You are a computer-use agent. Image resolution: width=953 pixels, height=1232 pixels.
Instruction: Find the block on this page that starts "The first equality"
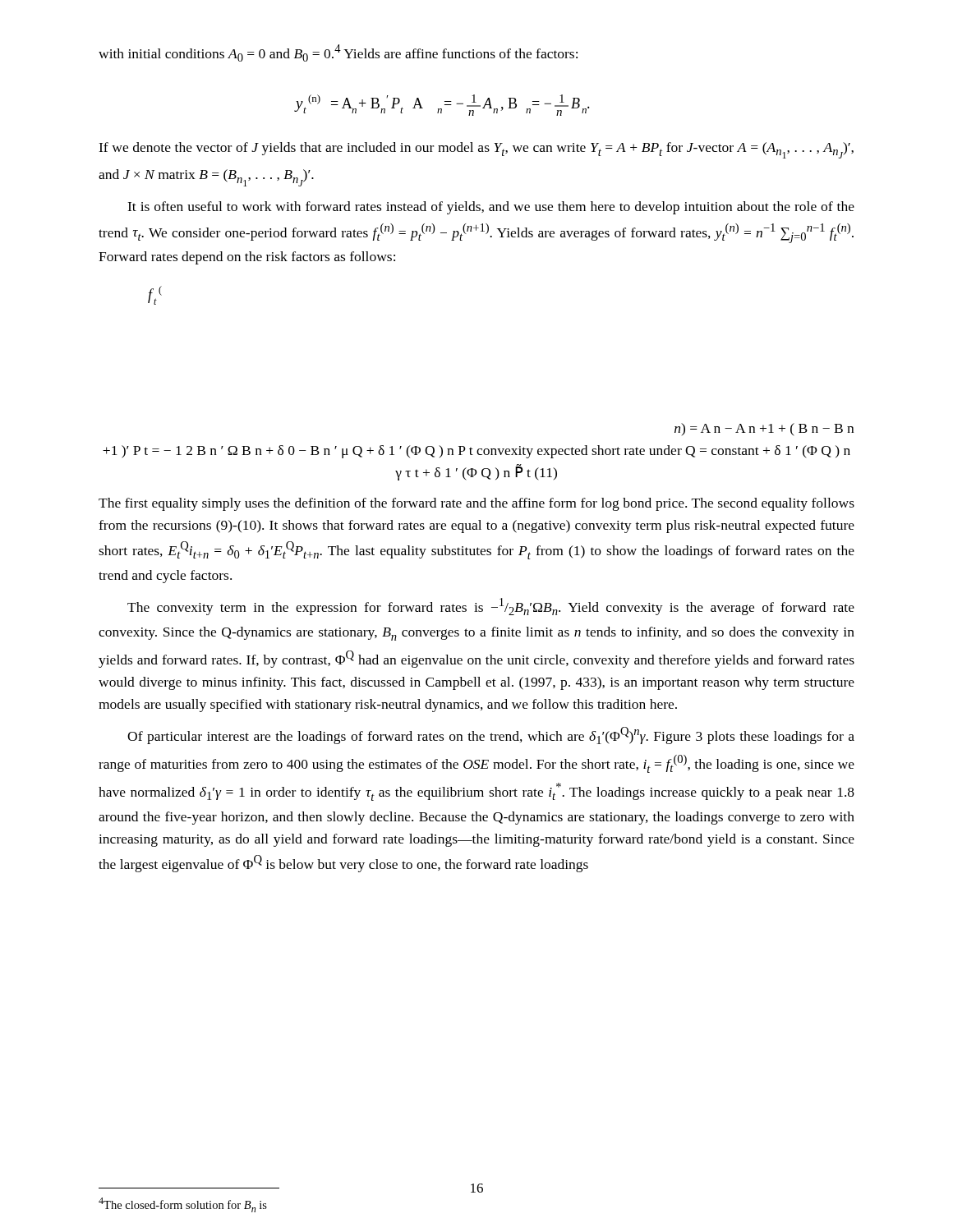(x=476, y=539)
